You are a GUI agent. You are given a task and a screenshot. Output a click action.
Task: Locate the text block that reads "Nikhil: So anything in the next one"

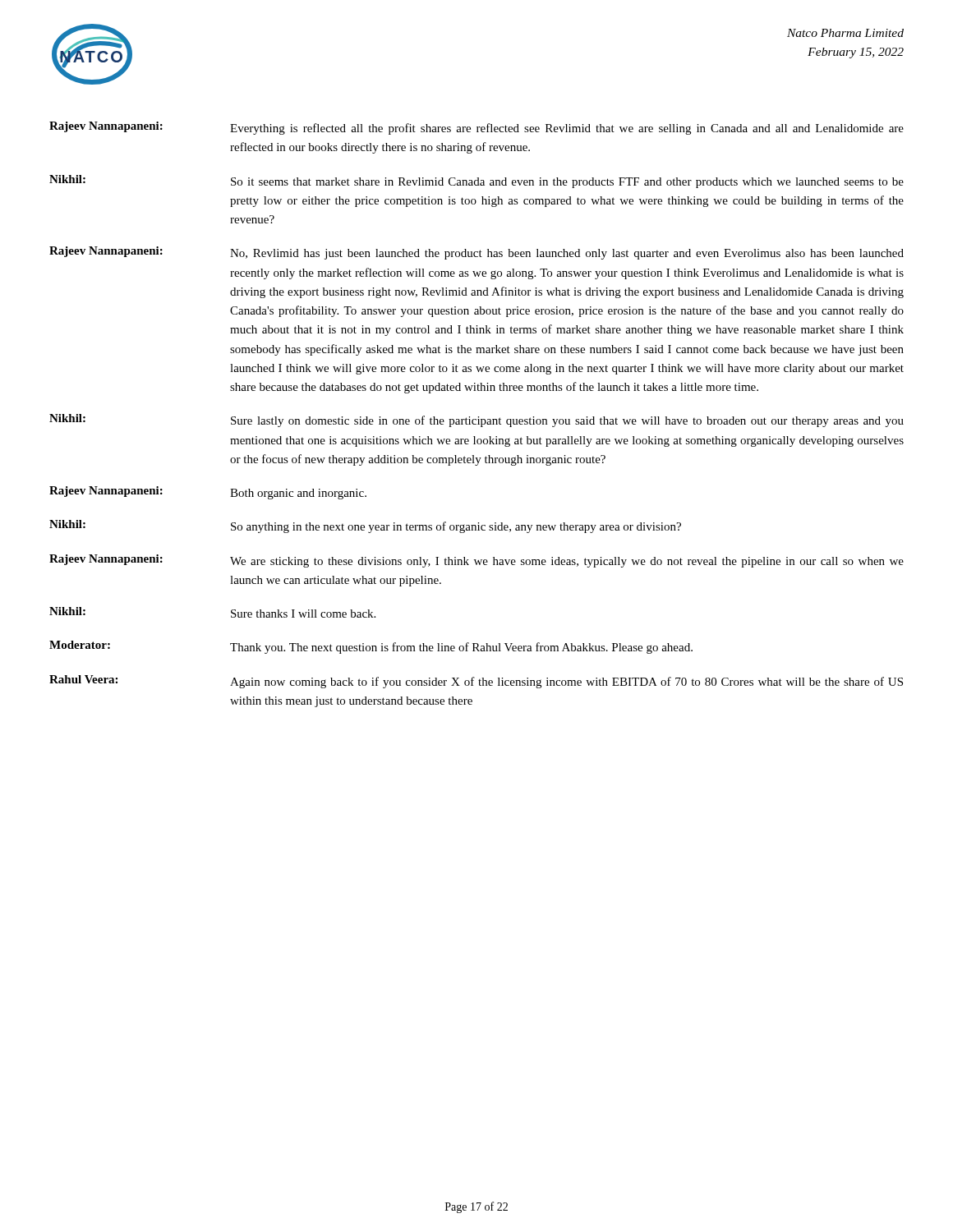pos(476,527)
